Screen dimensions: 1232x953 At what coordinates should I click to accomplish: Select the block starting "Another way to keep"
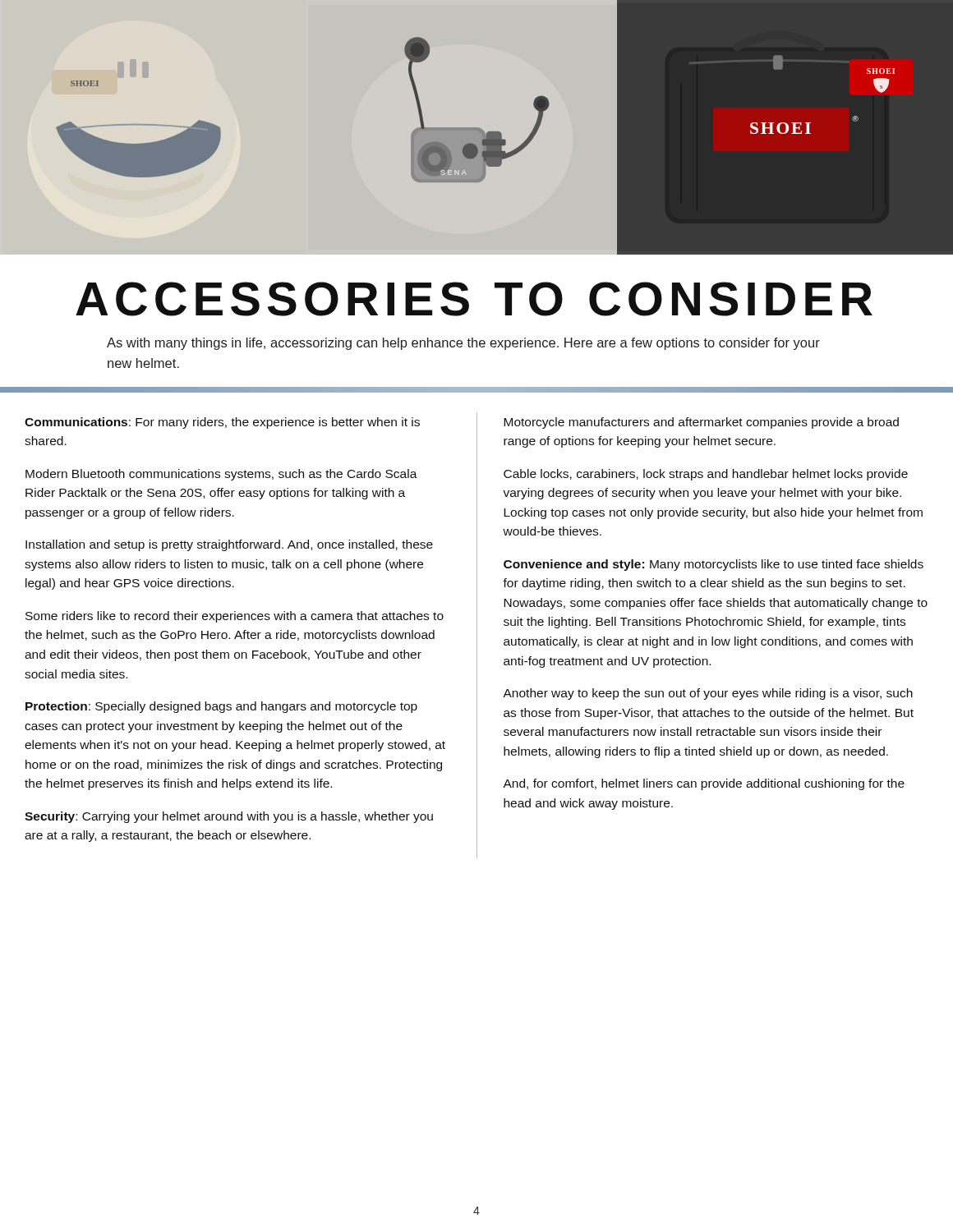pyautogui.click(x=708, y=722)
